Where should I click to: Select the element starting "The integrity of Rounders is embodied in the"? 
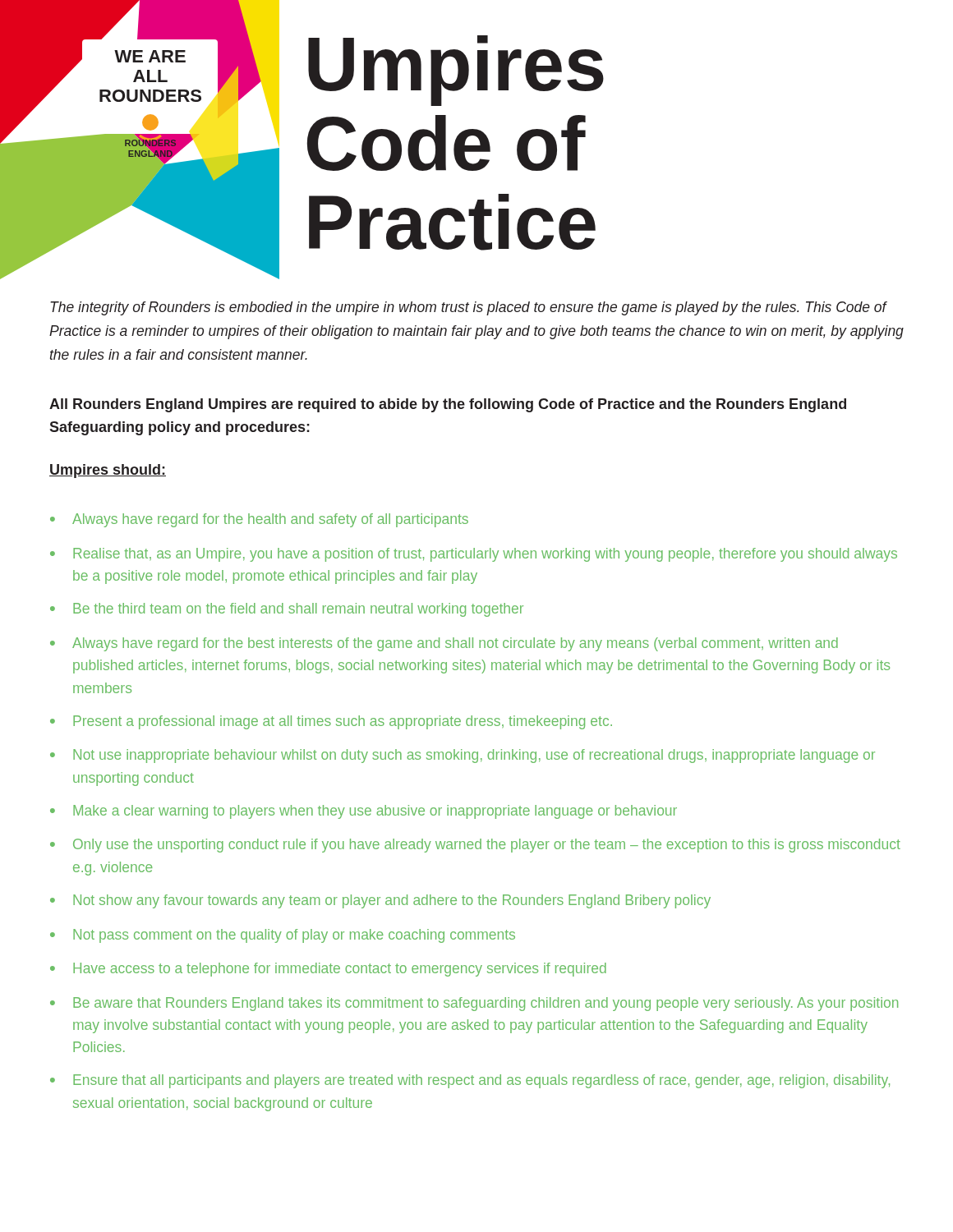[x=476, y=331]
